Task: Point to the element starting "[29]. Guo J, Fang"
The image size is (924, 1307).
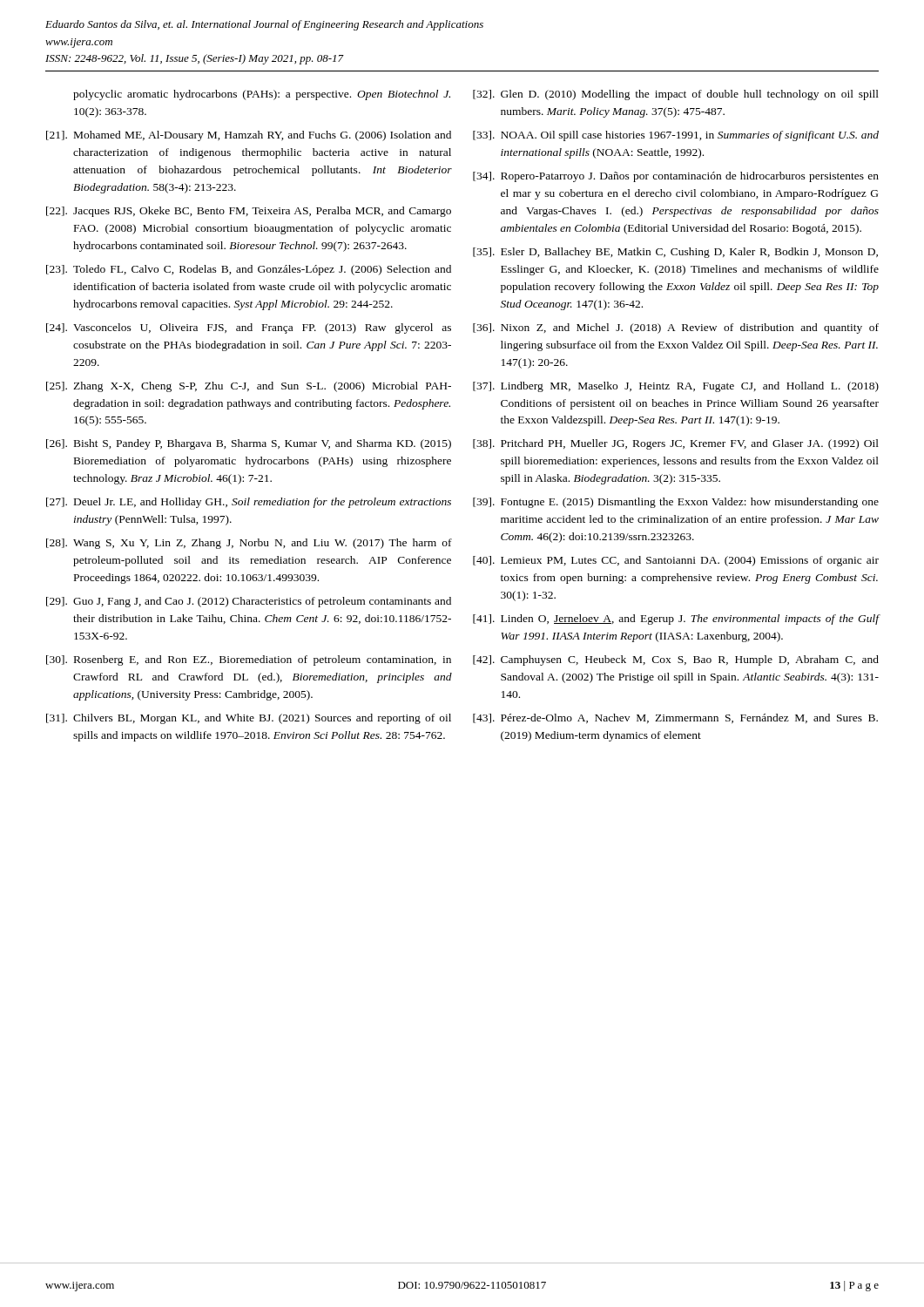Action: [x=248, y=619]
